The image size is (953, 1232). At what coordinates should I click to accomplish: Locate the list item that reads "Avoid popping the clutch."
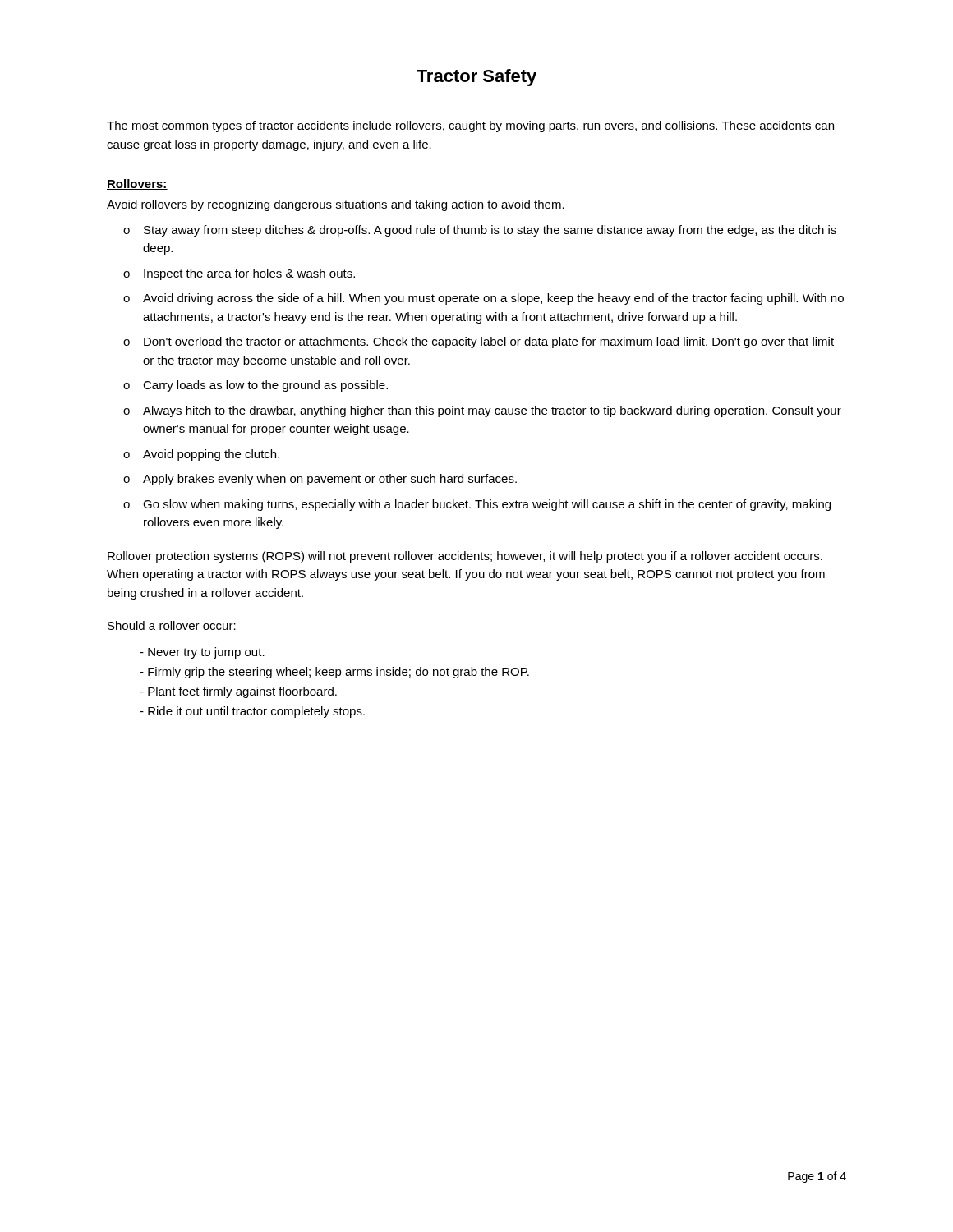(x=212, y=453)
